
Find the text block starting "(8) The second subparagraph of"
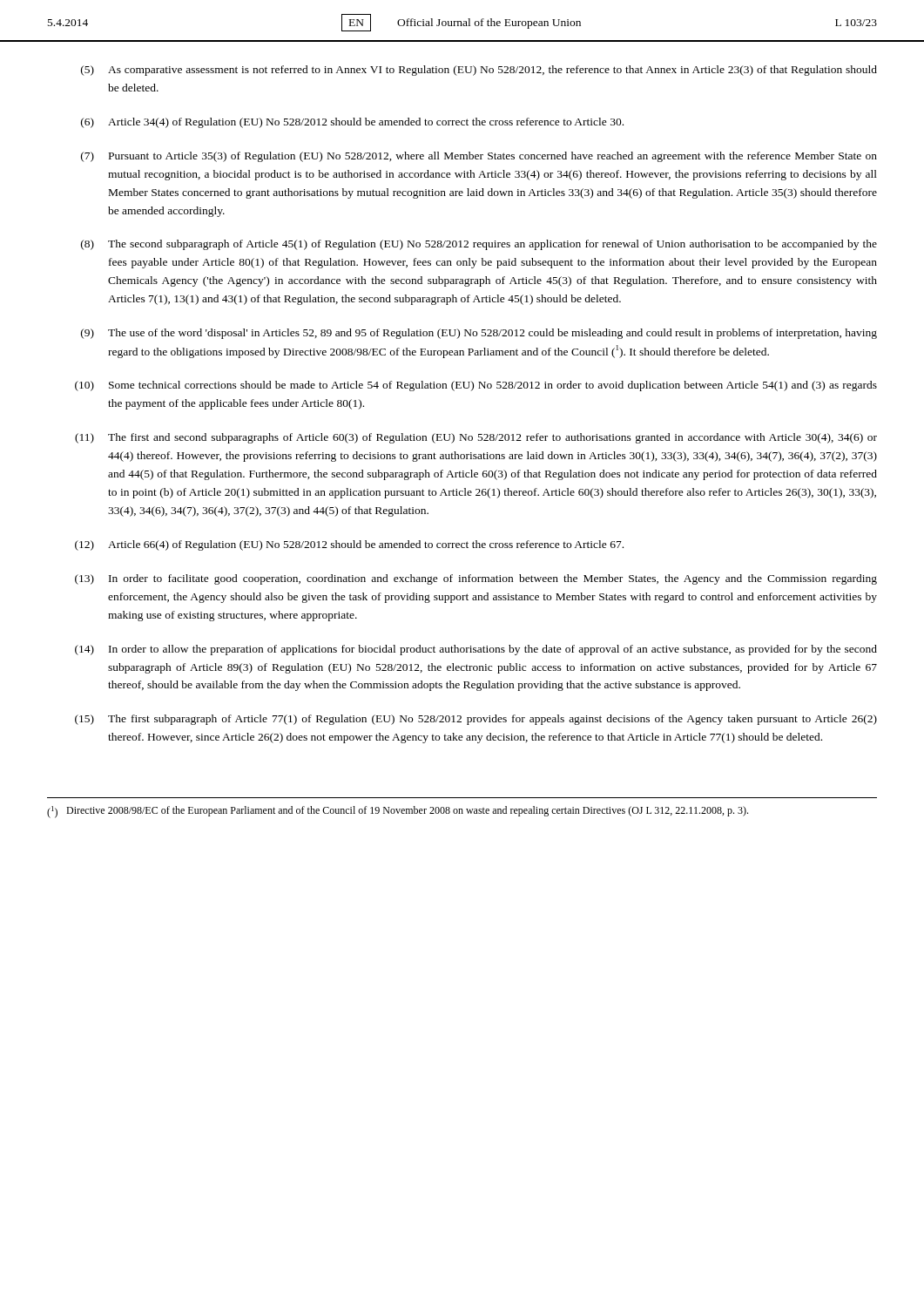click(x=462, y=272)
